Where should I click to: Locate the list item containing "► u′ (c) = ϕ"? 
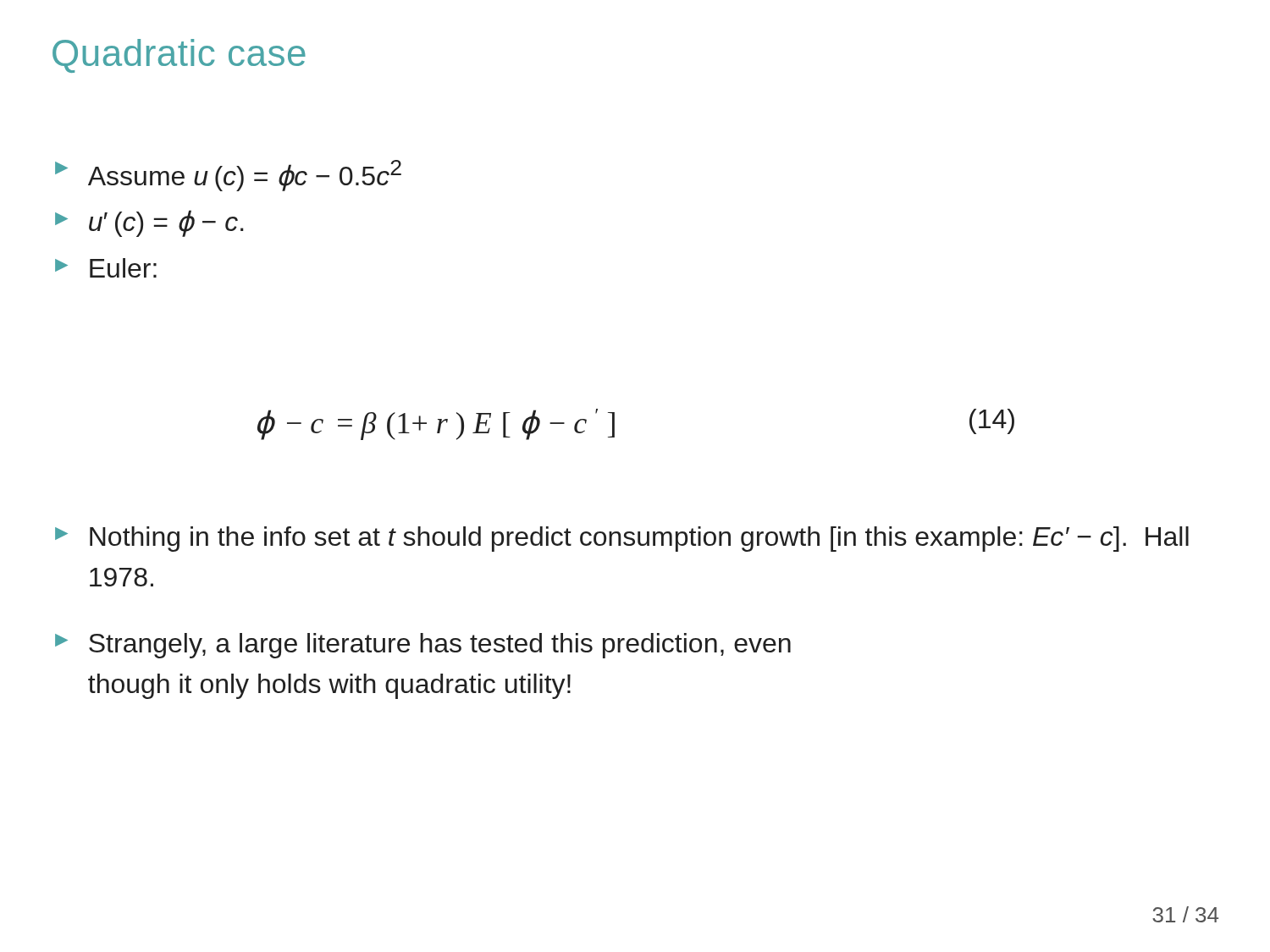point(148,222)
